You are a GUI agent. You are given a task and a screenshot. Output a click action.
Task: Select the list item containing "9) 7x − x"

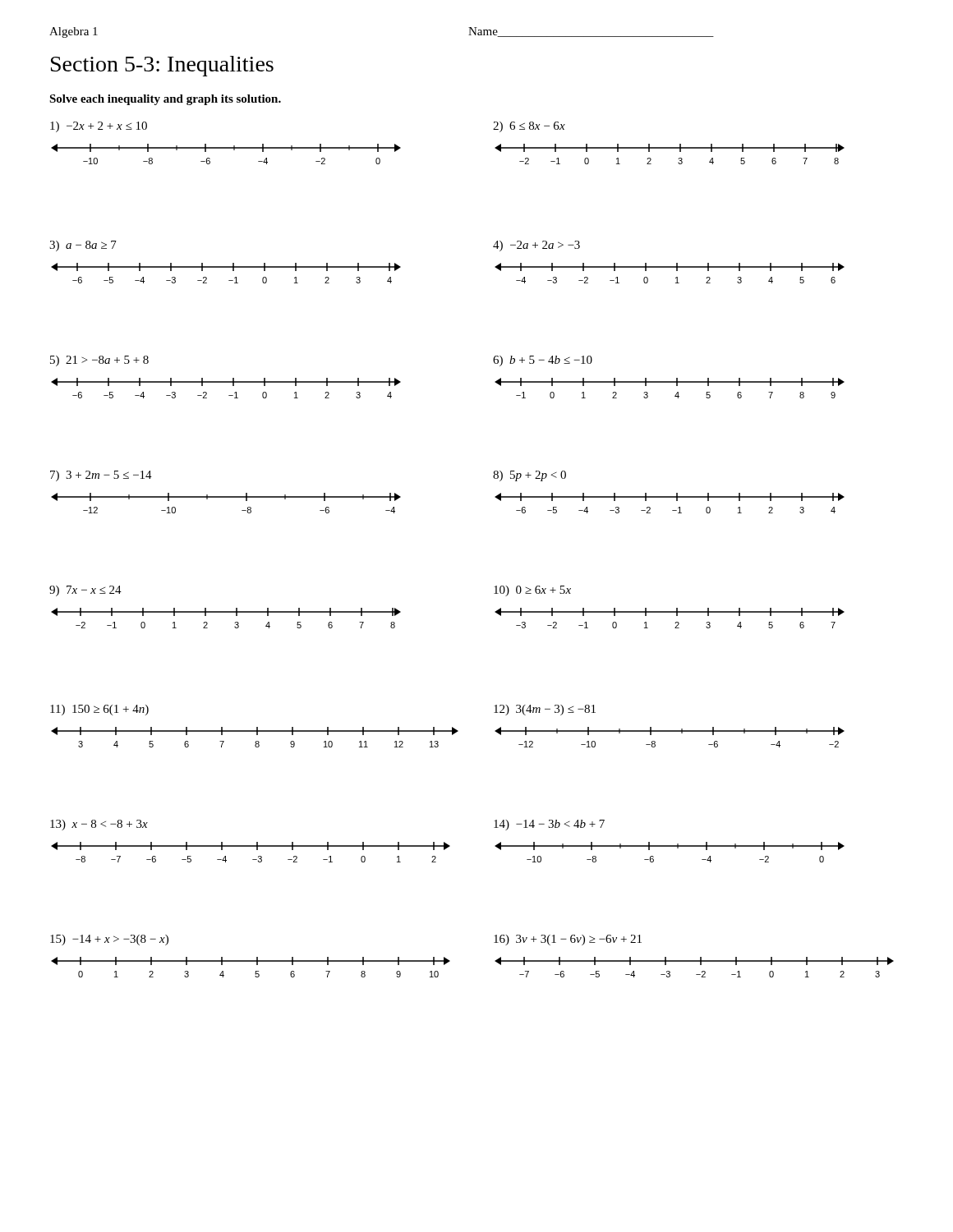[x=226, y=609]
